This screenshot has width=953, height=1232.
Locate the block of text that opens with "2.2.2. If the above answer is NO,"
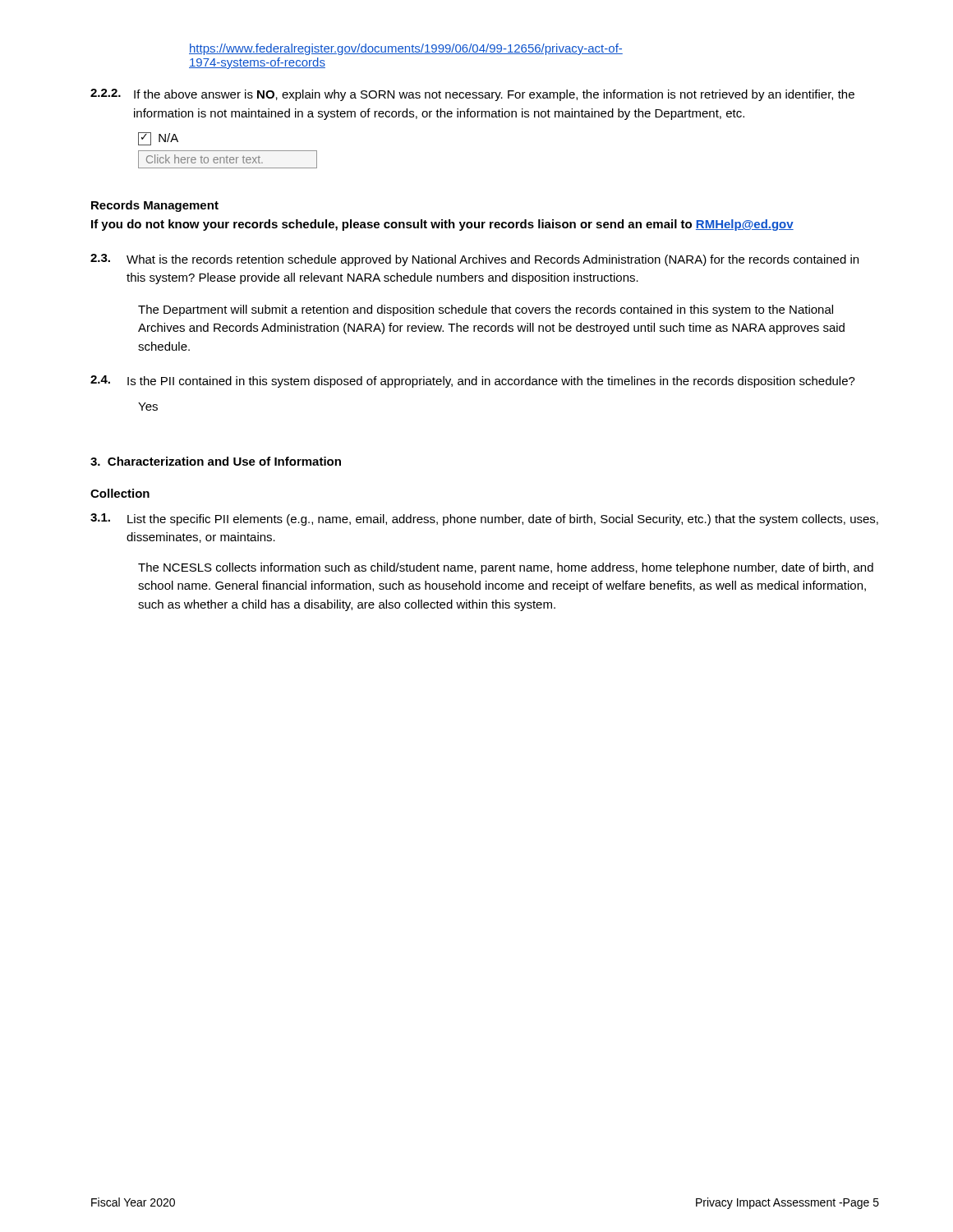[485, 104]
